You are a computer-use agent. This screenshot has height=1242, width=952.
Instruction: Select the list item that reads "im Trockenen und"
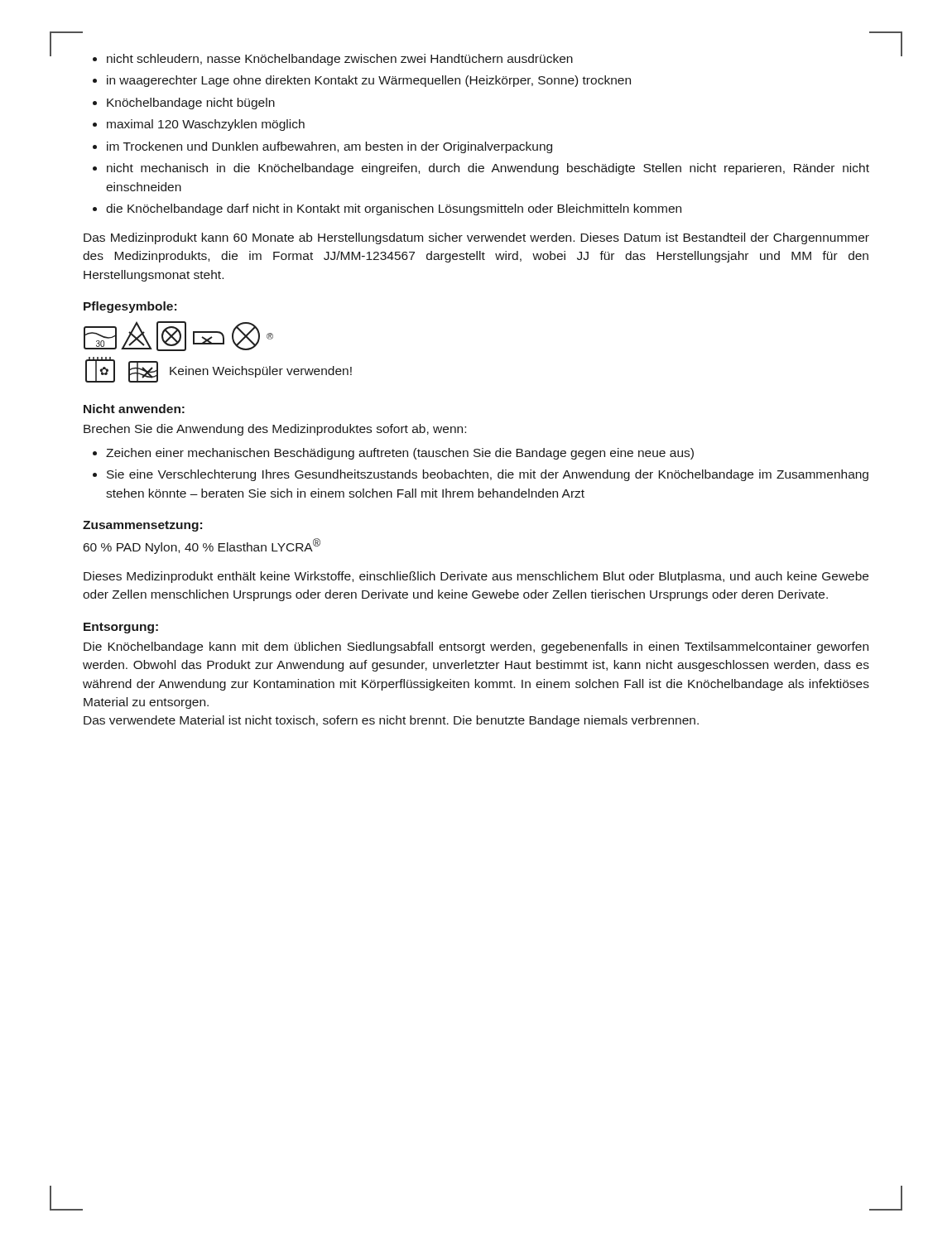[x=488, y=147]
